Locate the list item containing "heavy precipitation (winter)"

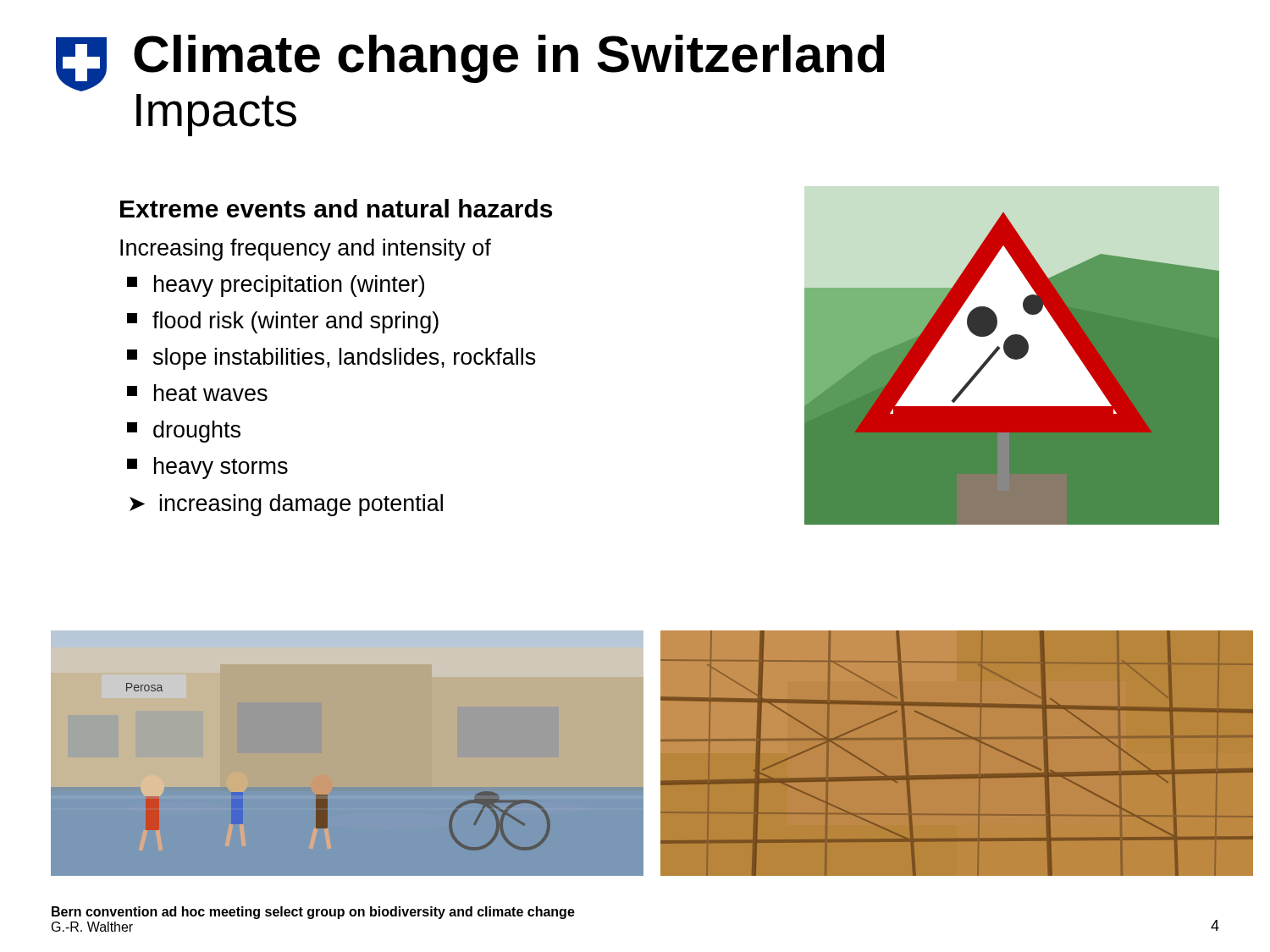tap(276, 285)
